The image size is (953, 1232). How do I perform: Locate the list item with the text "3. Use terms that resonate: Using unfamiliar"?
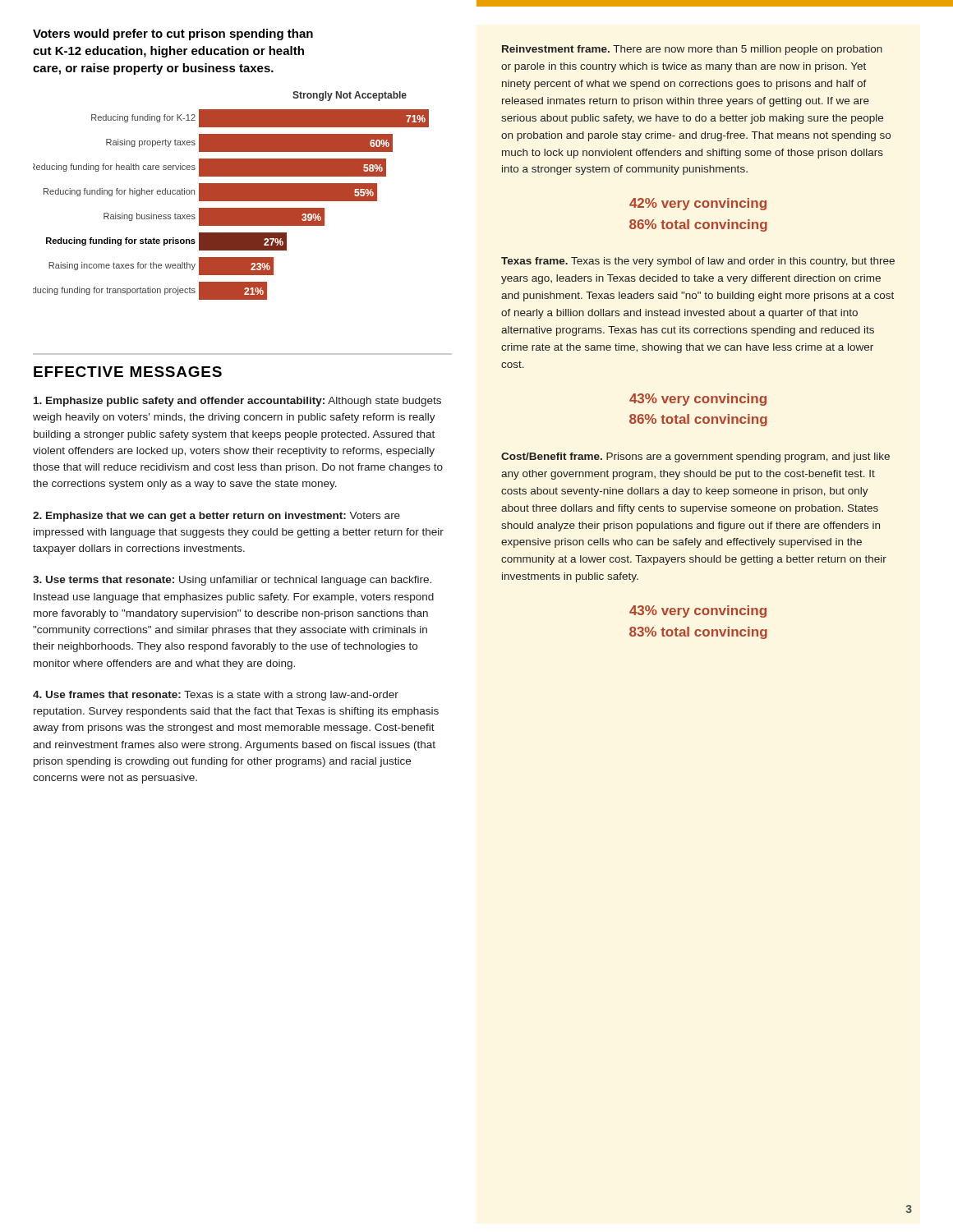click(x=242, y=622)
